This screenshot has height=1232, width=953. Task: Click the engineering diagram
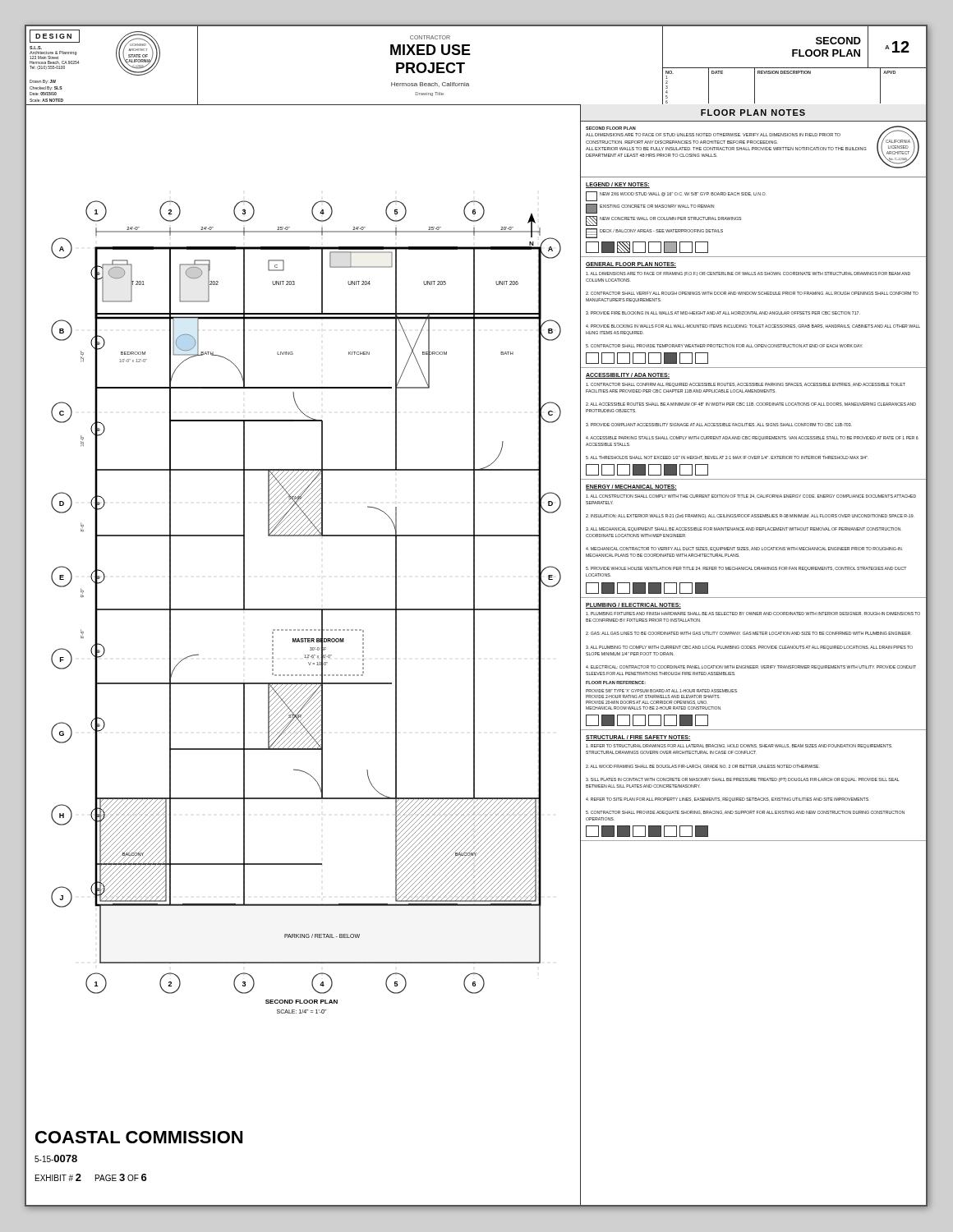coord(304,638)
